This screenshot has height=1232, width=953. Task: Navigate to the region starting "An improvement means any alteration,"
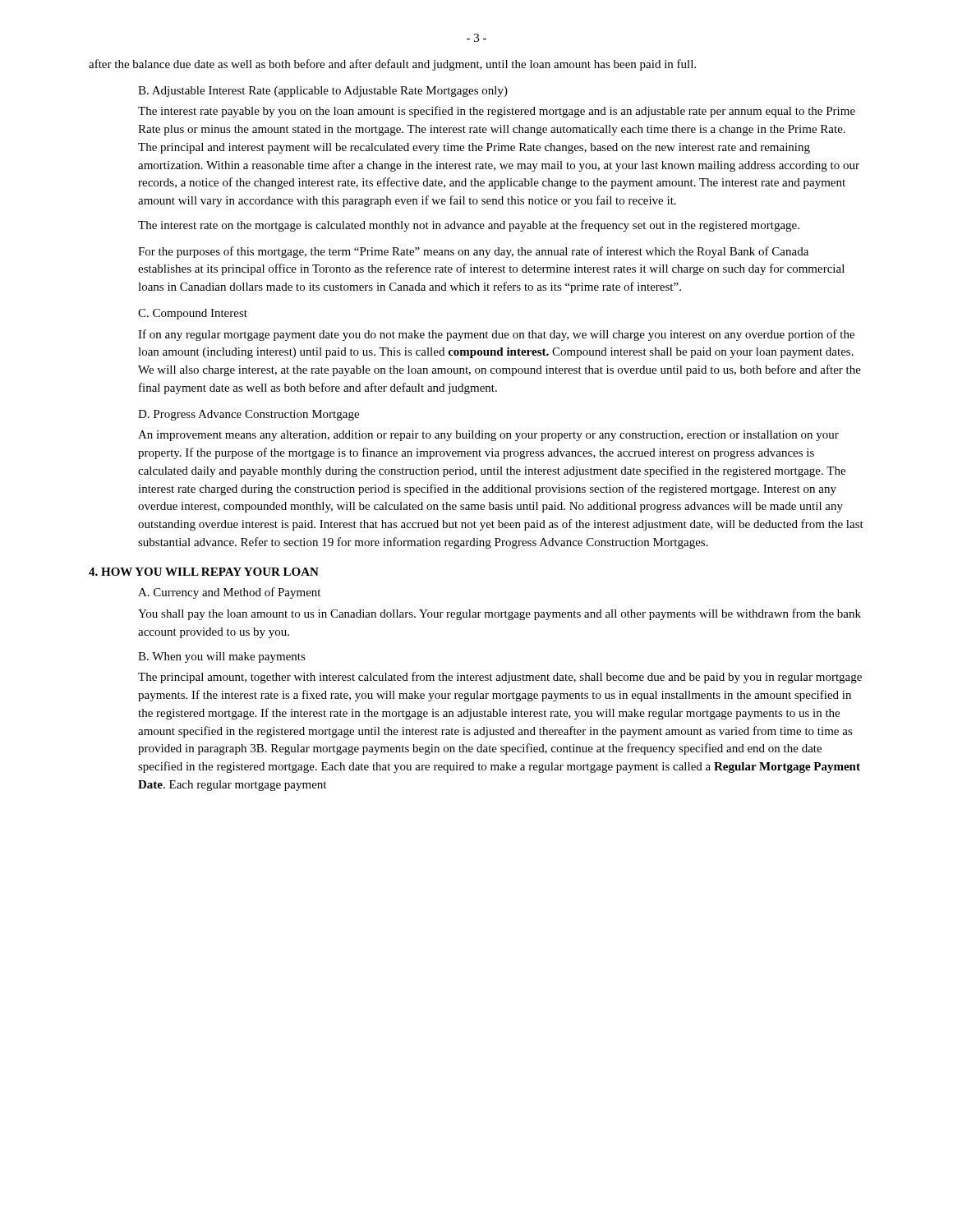click(501, 488)
